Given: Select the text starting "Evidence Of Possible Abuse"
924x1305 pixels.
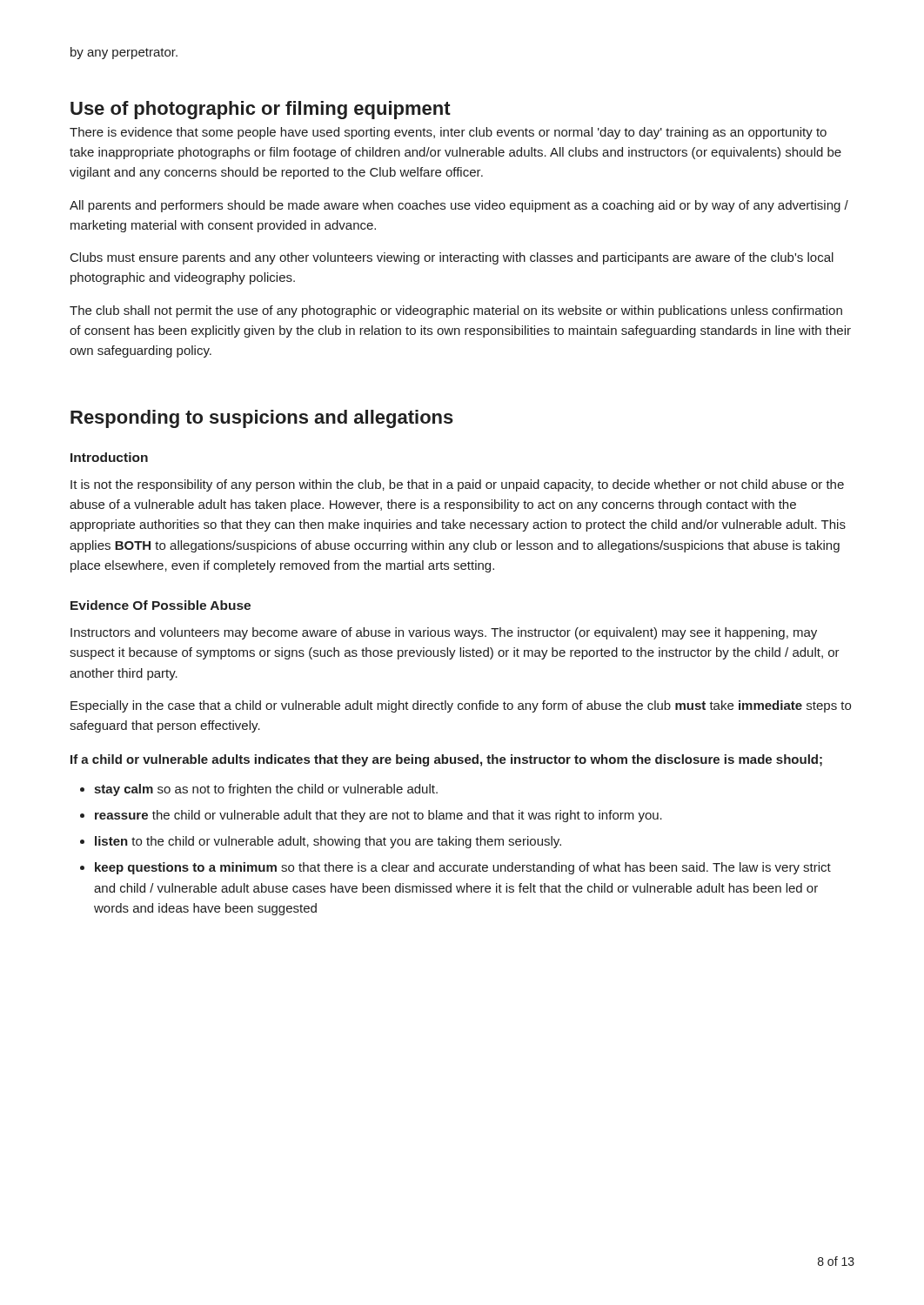Looking at the screenshot, I should tap(160, 605).
